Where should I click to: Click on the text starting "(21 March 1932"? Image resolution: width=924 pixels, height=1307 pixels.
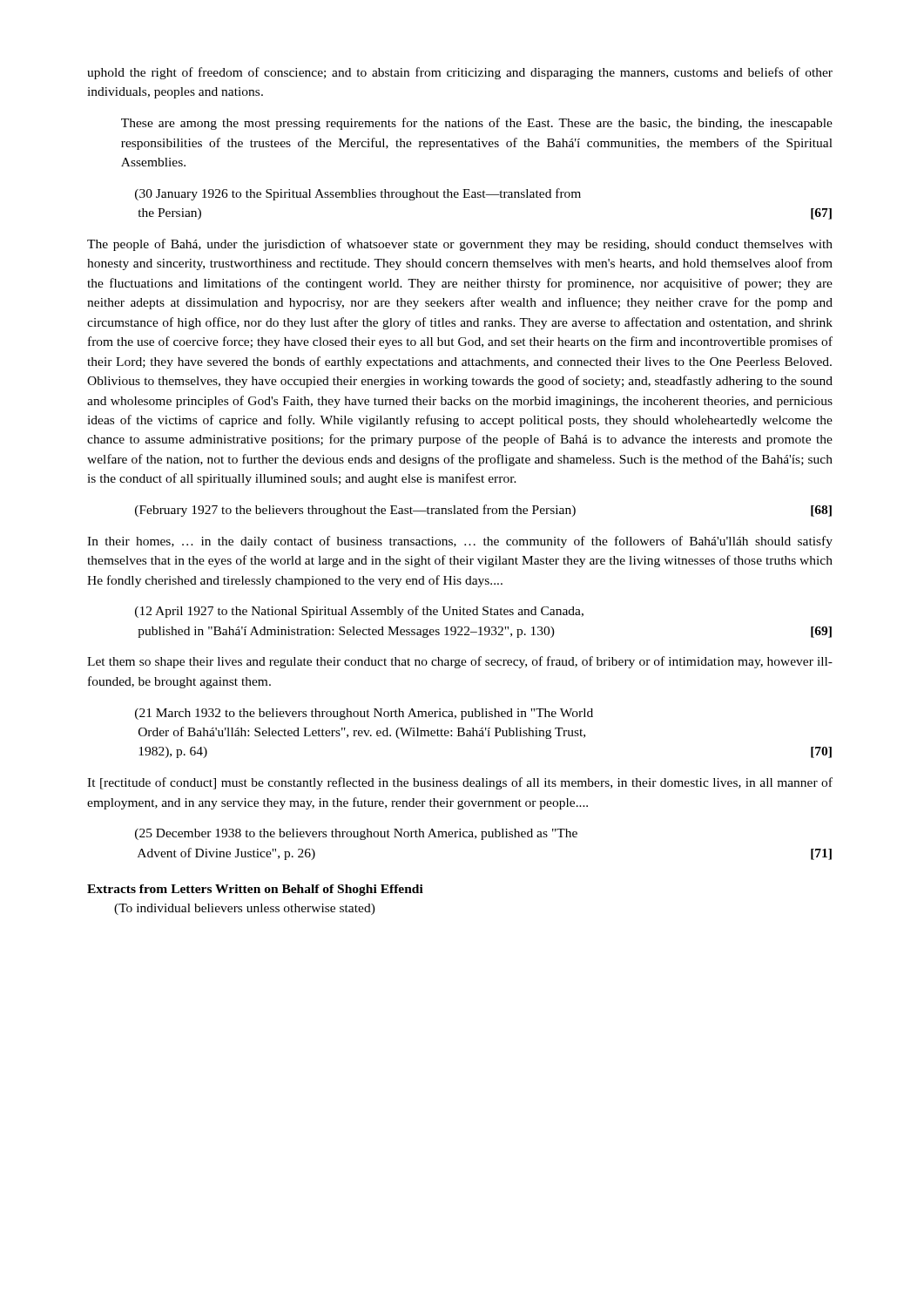pyautogui.click(x=483, y=732)
